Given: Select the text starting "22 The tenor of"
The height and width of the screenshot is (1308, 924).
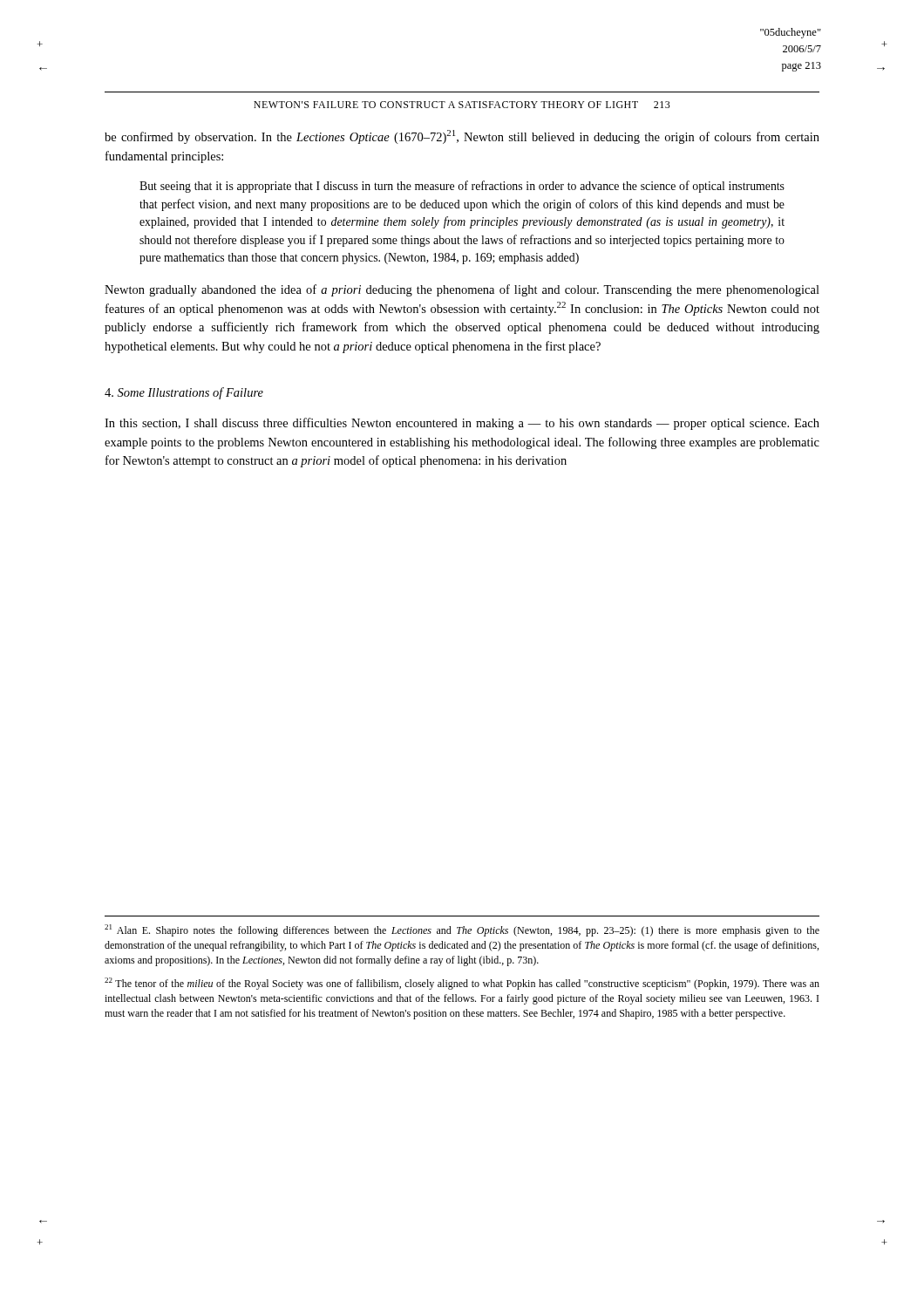Looking at the screenshot, I should [462, 998].
